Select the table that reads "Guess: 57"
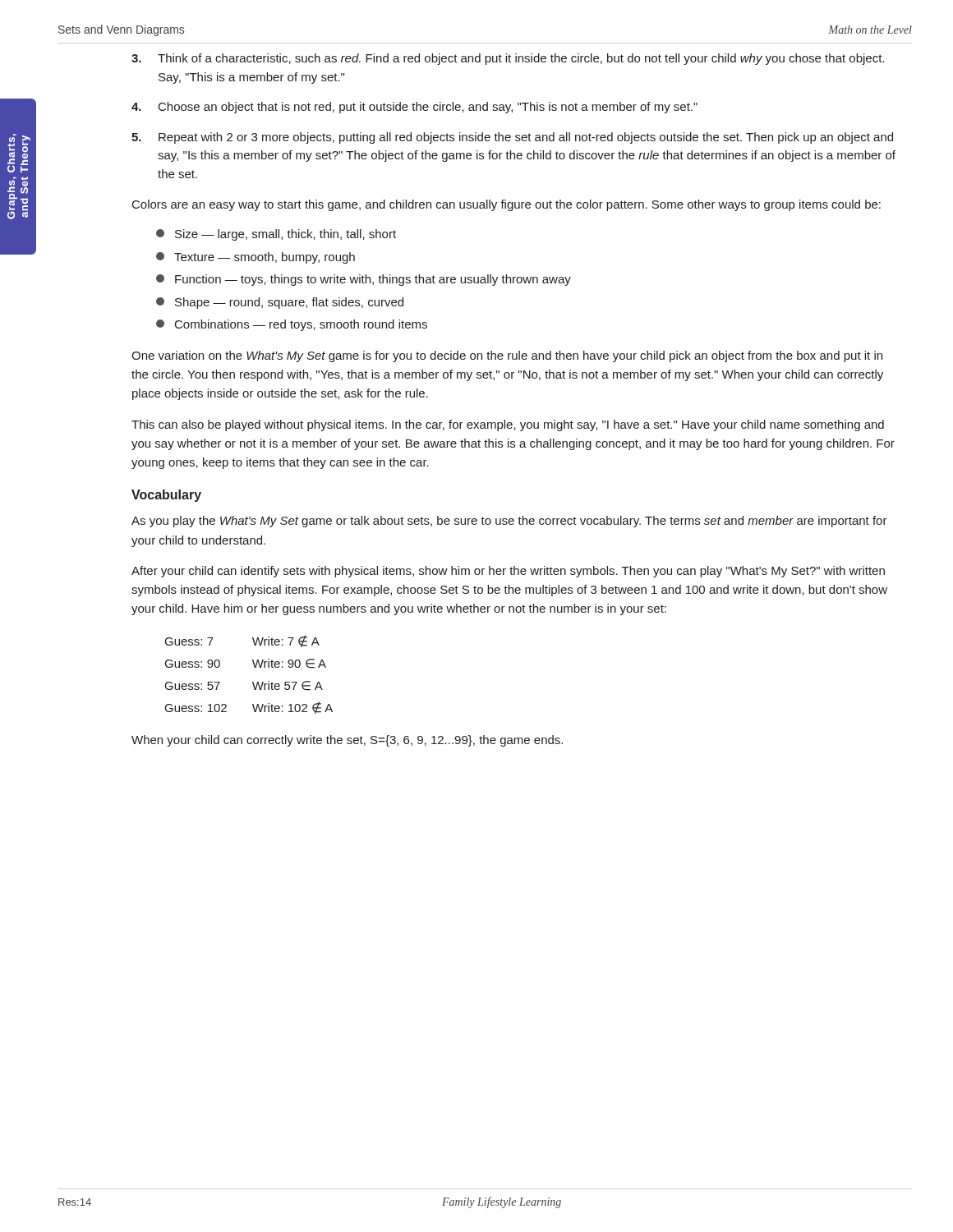Screen dimensions: 1232x953 pos(518,674)
